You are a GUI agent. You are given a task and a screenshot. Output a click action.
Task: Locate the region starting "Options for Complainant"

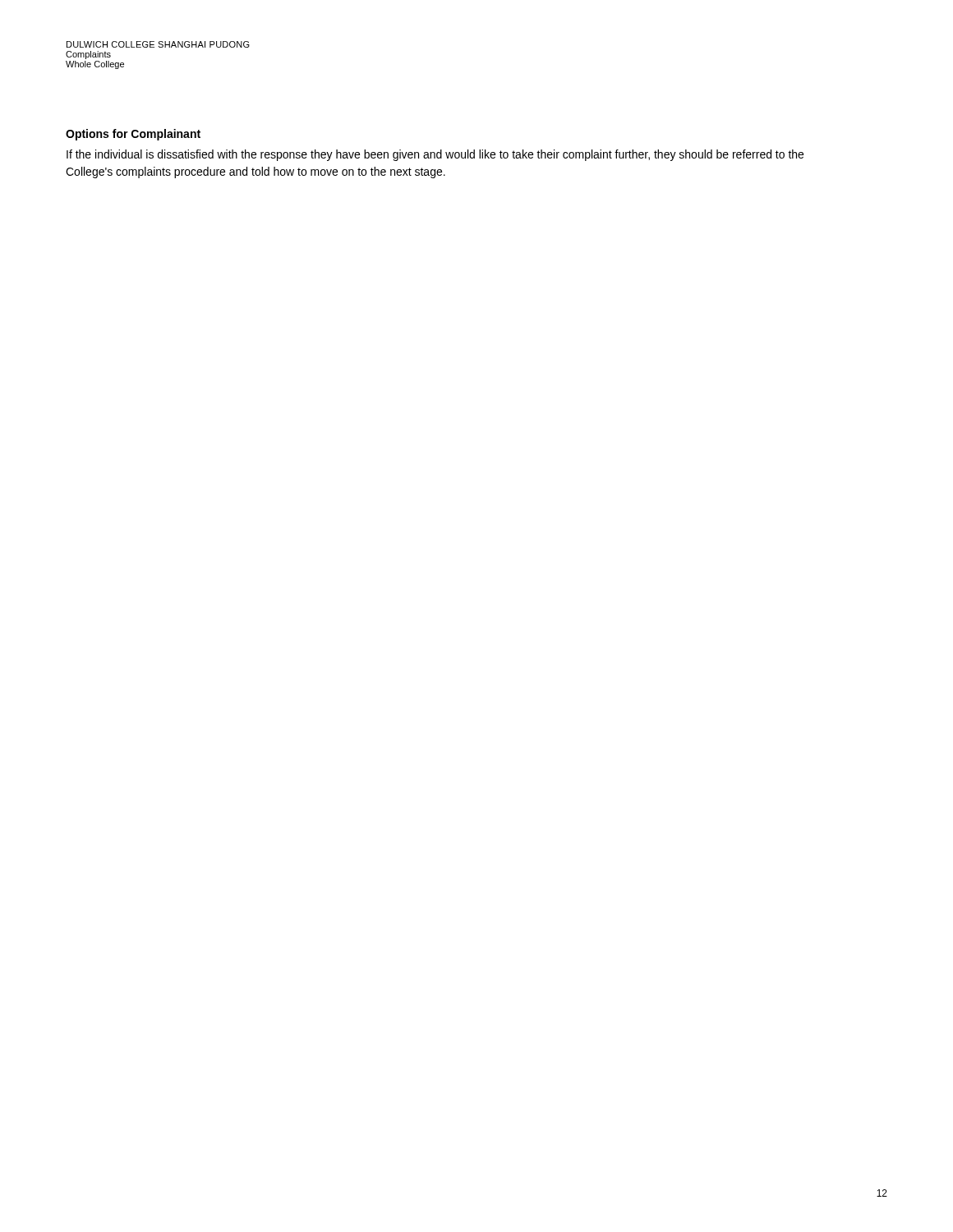coord(133,134)
